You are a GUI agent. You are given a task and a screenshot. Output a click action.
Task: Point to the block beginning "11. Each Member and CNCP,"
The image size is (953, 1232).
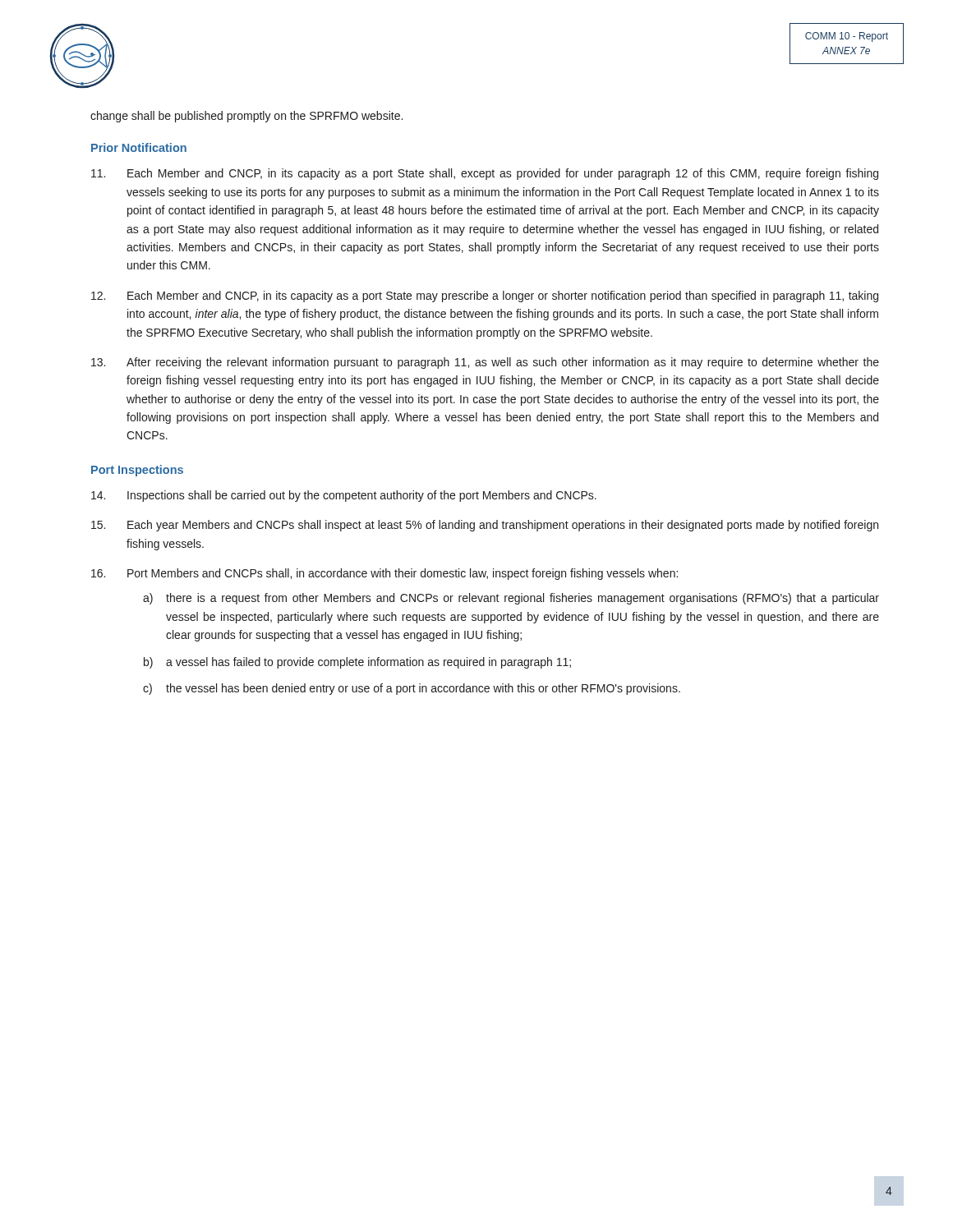pyautogui.click(x=485, y=220)
